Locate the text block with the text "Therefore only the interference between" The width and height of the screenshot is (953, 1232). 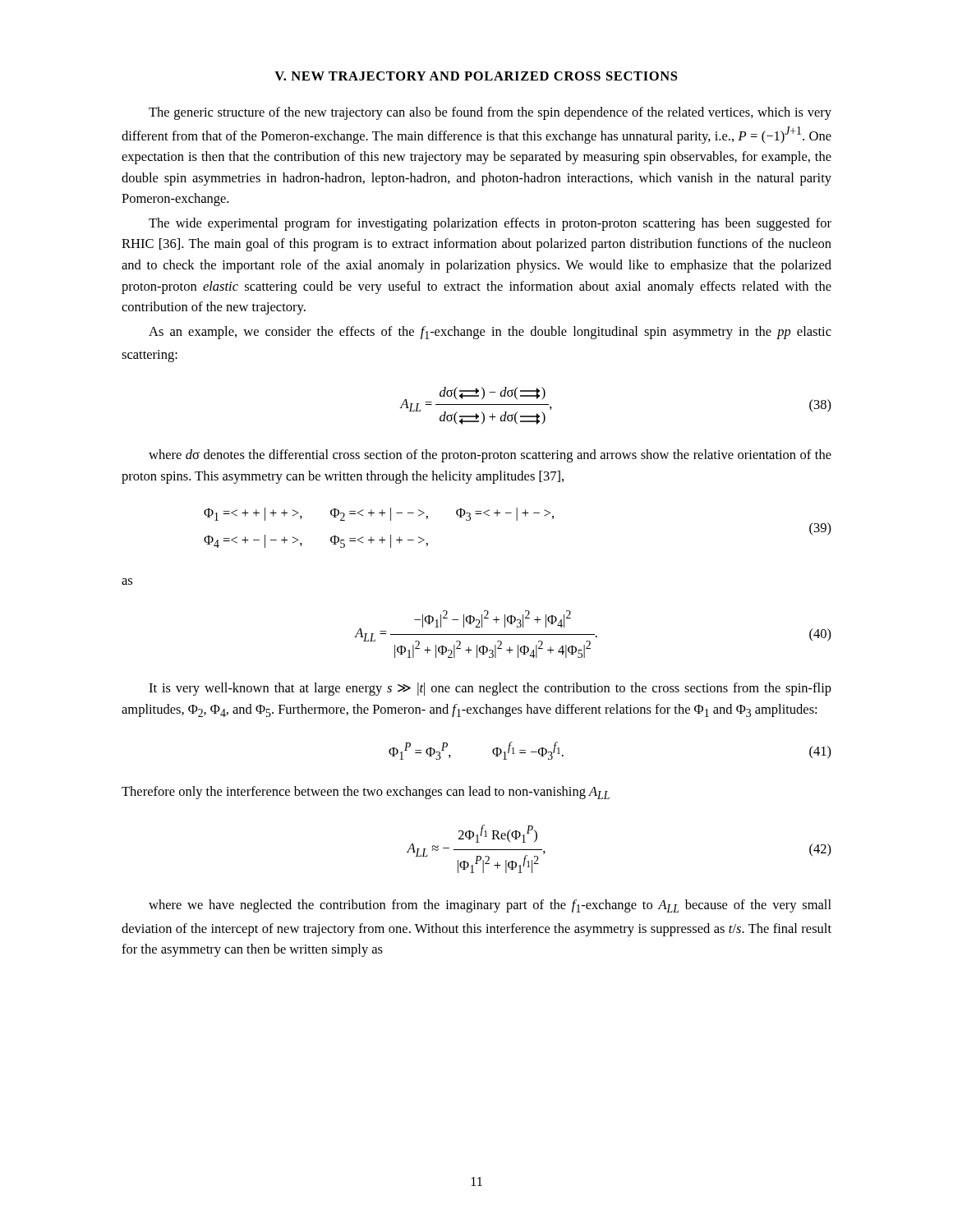tap(366, 793)
